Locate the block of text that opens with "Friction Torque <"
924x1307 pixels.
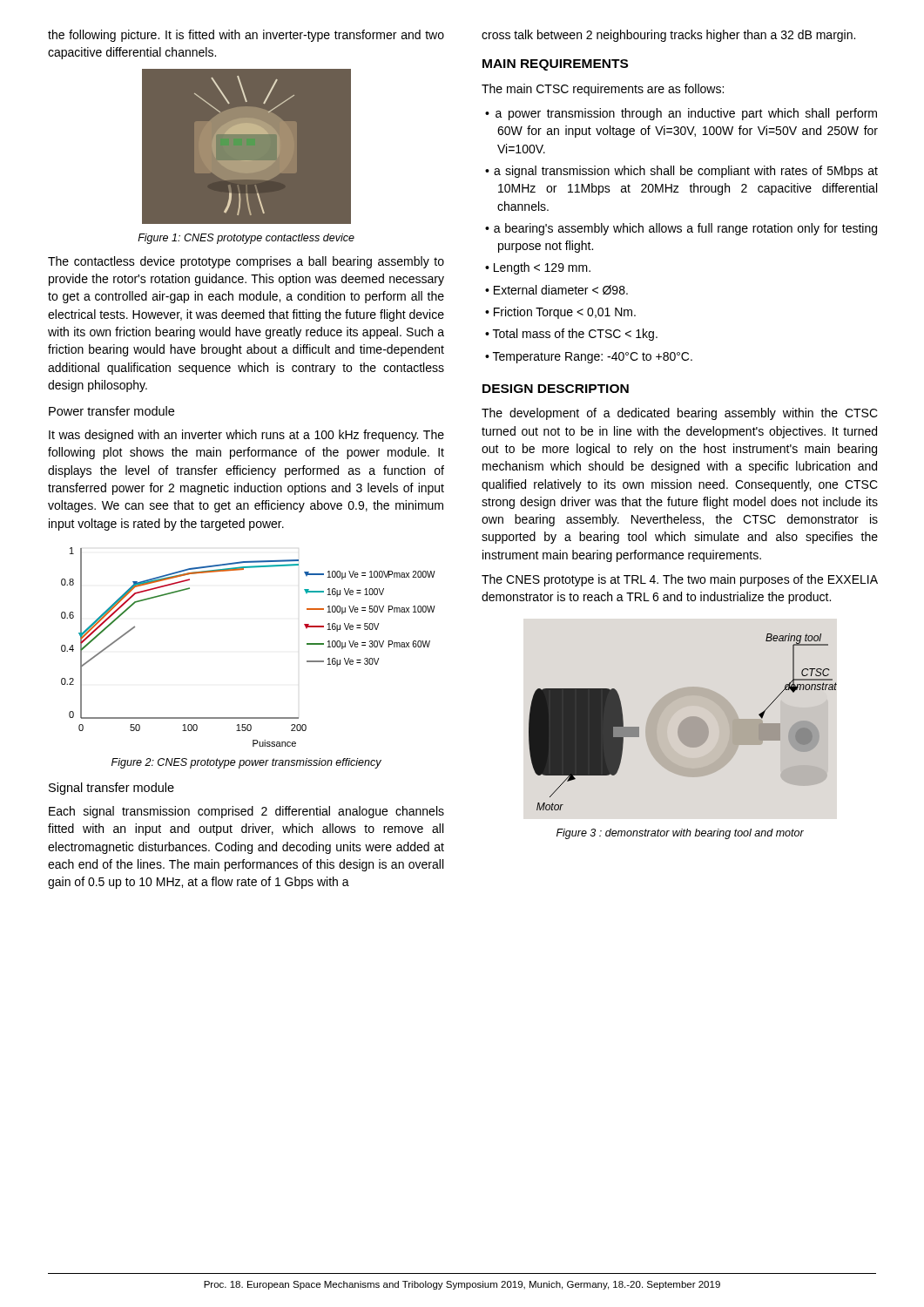(560, 313)
